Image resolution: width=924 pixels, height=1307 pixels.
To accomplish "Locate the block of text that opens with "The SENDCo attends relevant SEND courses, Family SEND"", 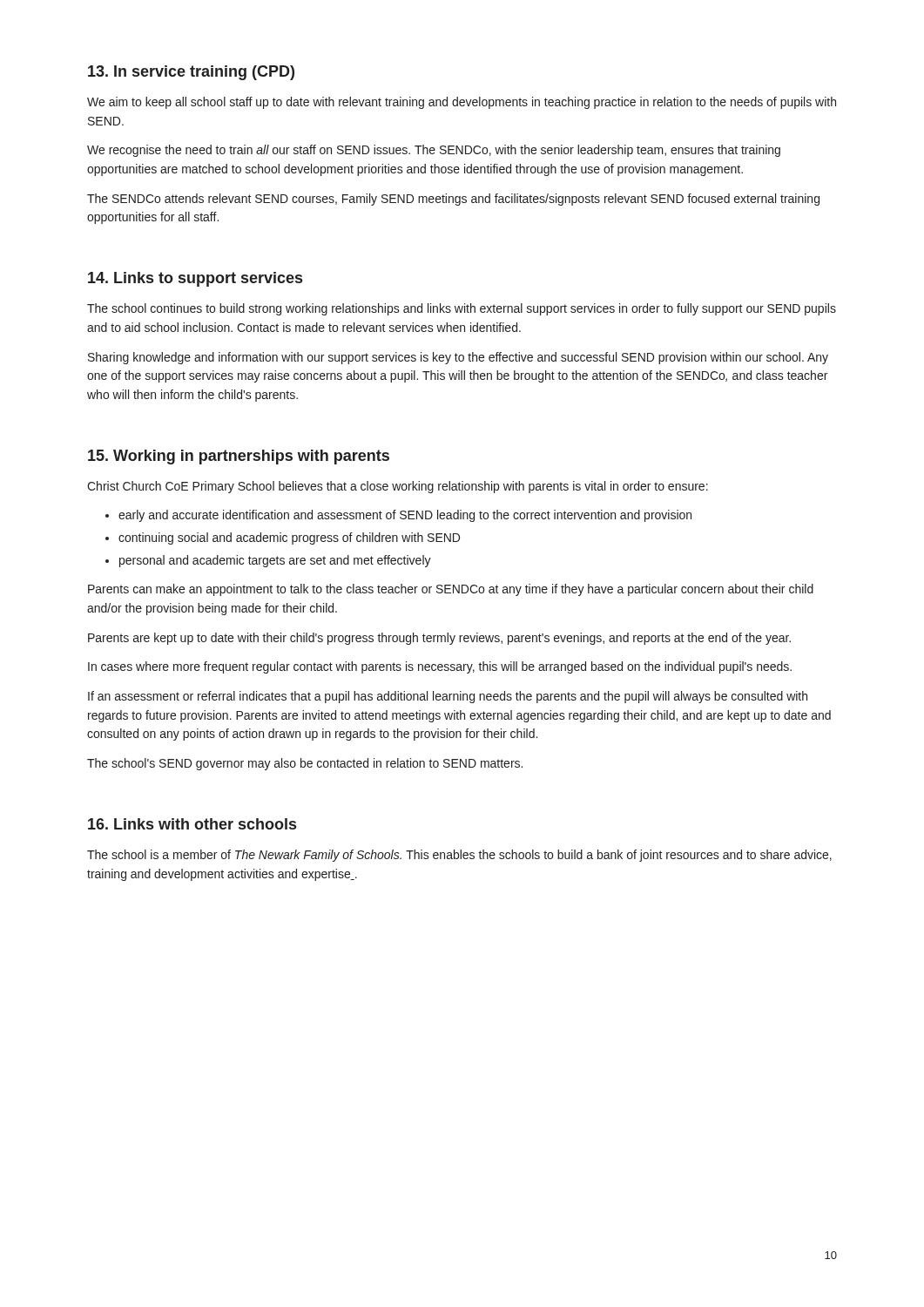I will (x=462, y=209).
